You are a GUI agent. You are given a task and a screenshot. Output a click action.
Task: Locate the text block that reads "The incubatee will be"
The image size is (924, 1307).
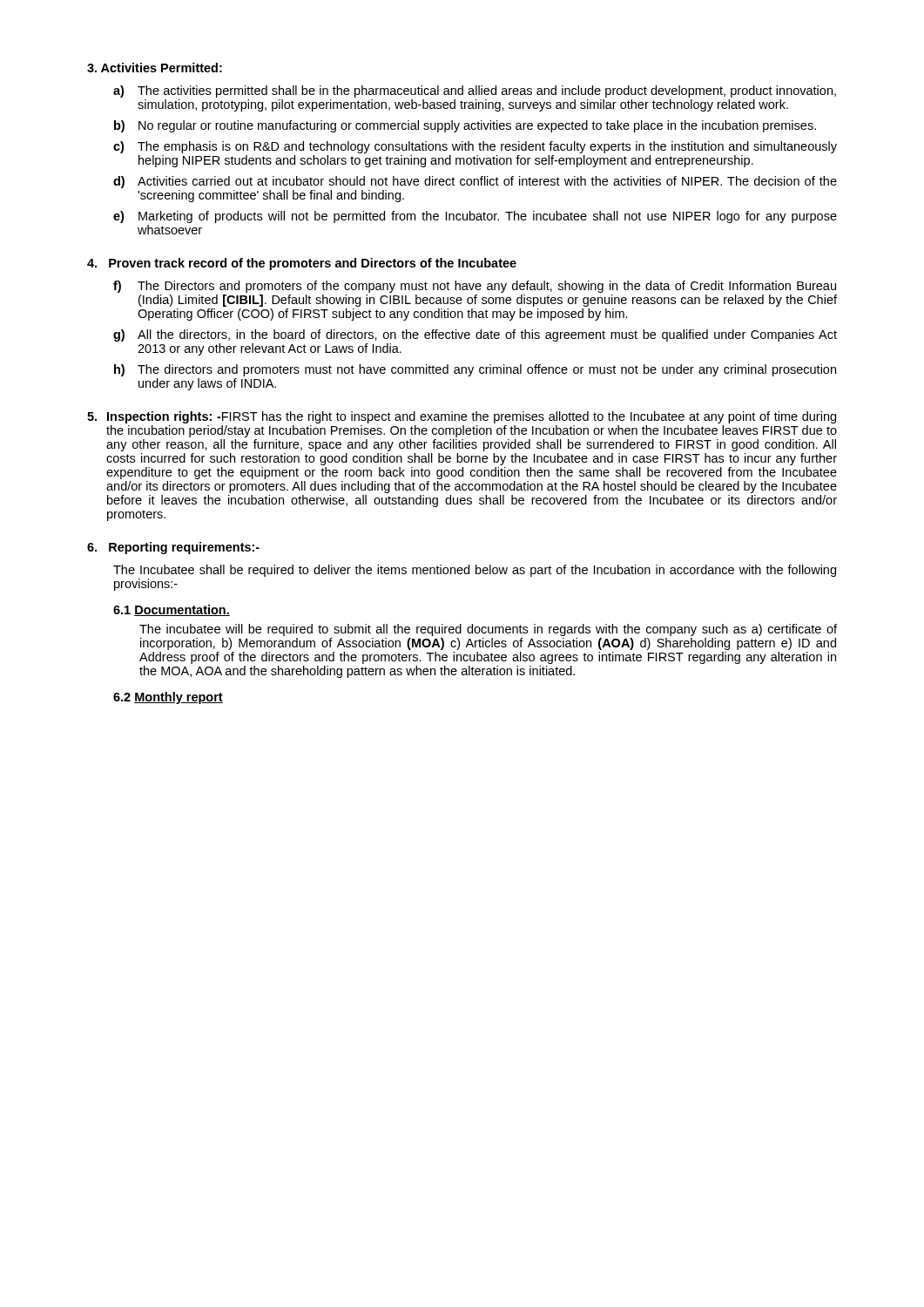click(488, 650)
